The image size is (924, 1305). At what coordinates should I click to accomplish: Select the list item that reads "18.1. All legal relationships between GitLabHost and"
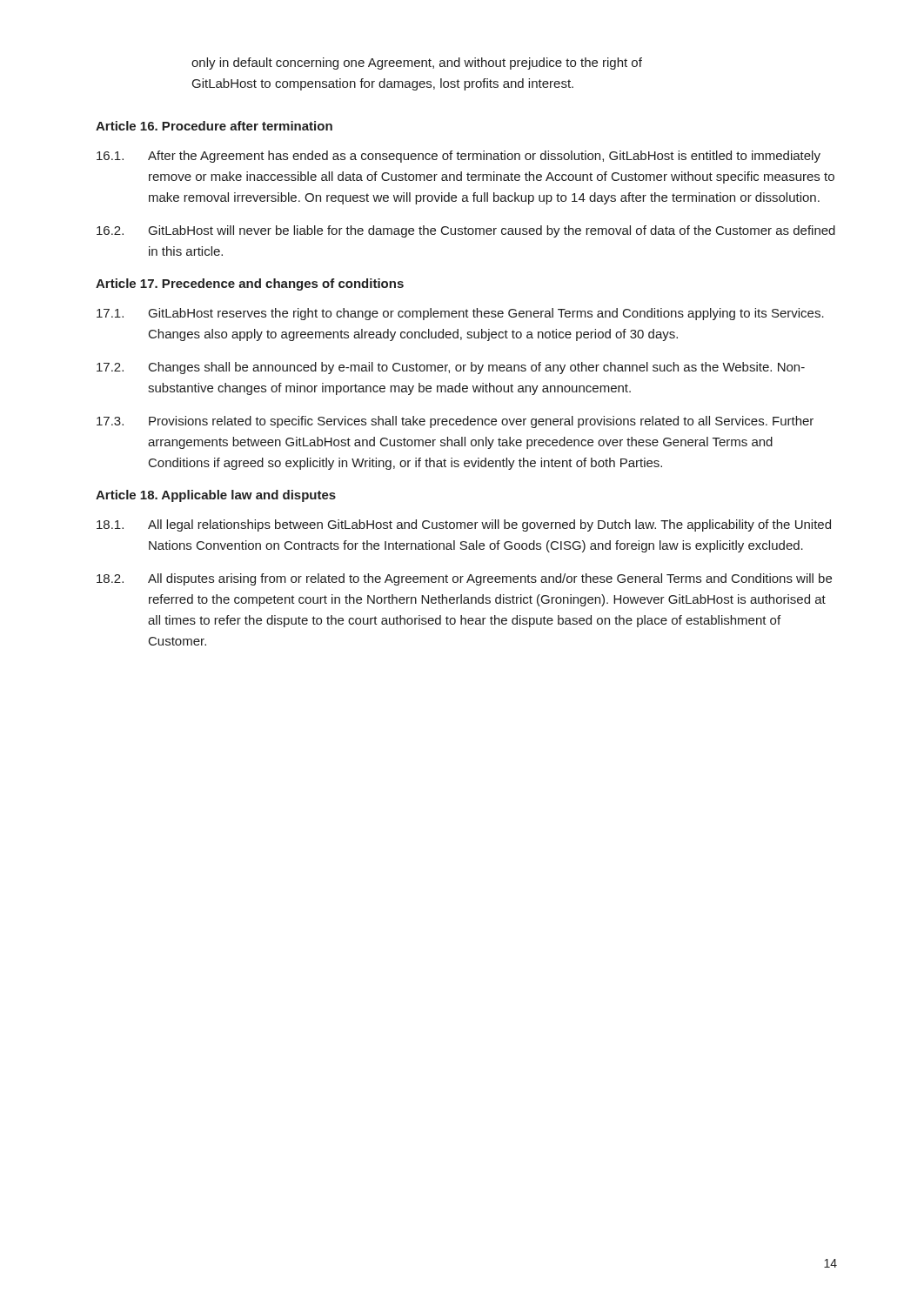pos(466,535)
